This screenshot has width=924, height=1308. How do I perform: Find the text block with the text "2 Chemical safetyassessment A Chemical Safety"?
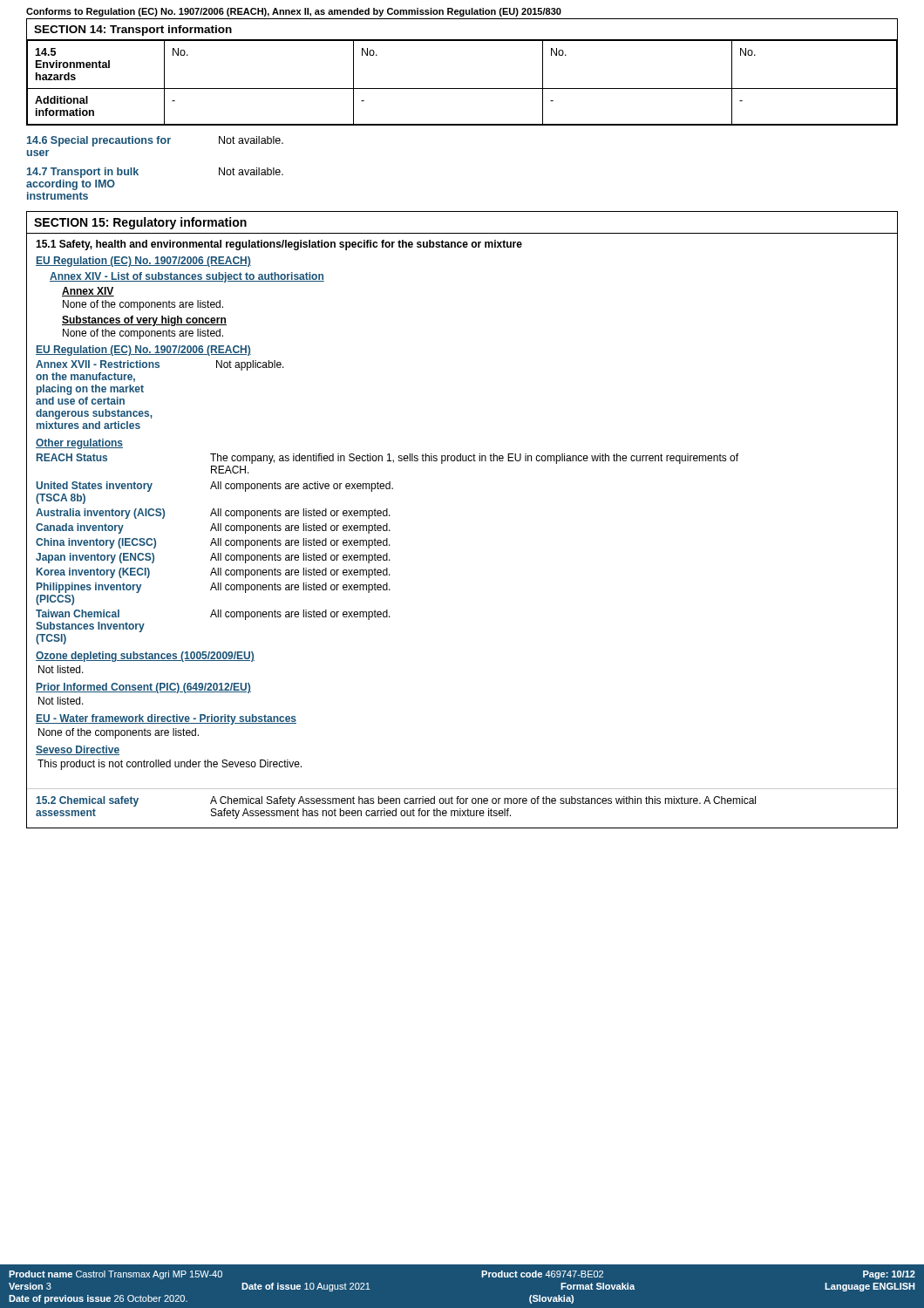pos(406,807)
